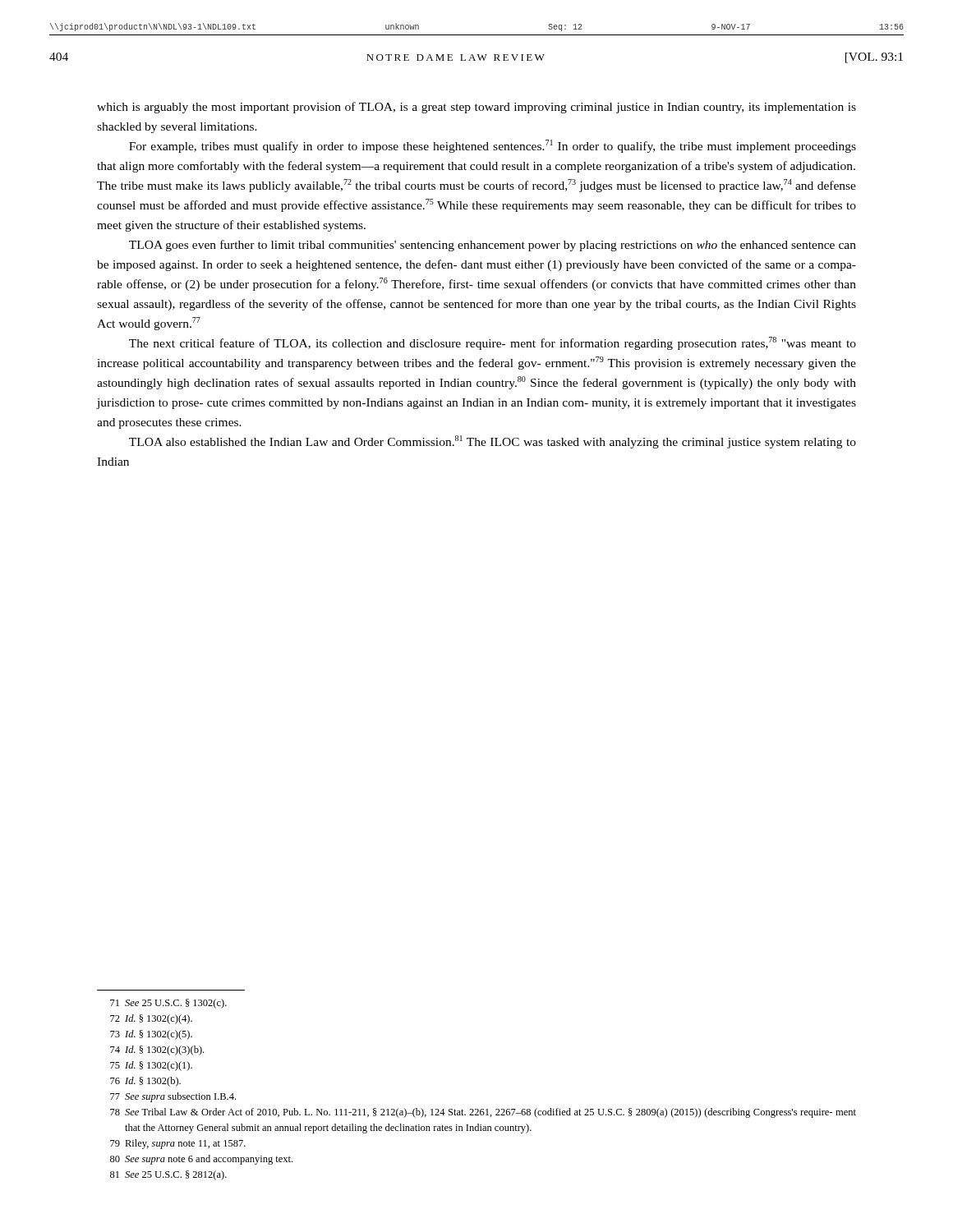Select the footnote that says "75 Id. §"
The height and width of the screenshot is (1232, 953).
(151, 1066)
